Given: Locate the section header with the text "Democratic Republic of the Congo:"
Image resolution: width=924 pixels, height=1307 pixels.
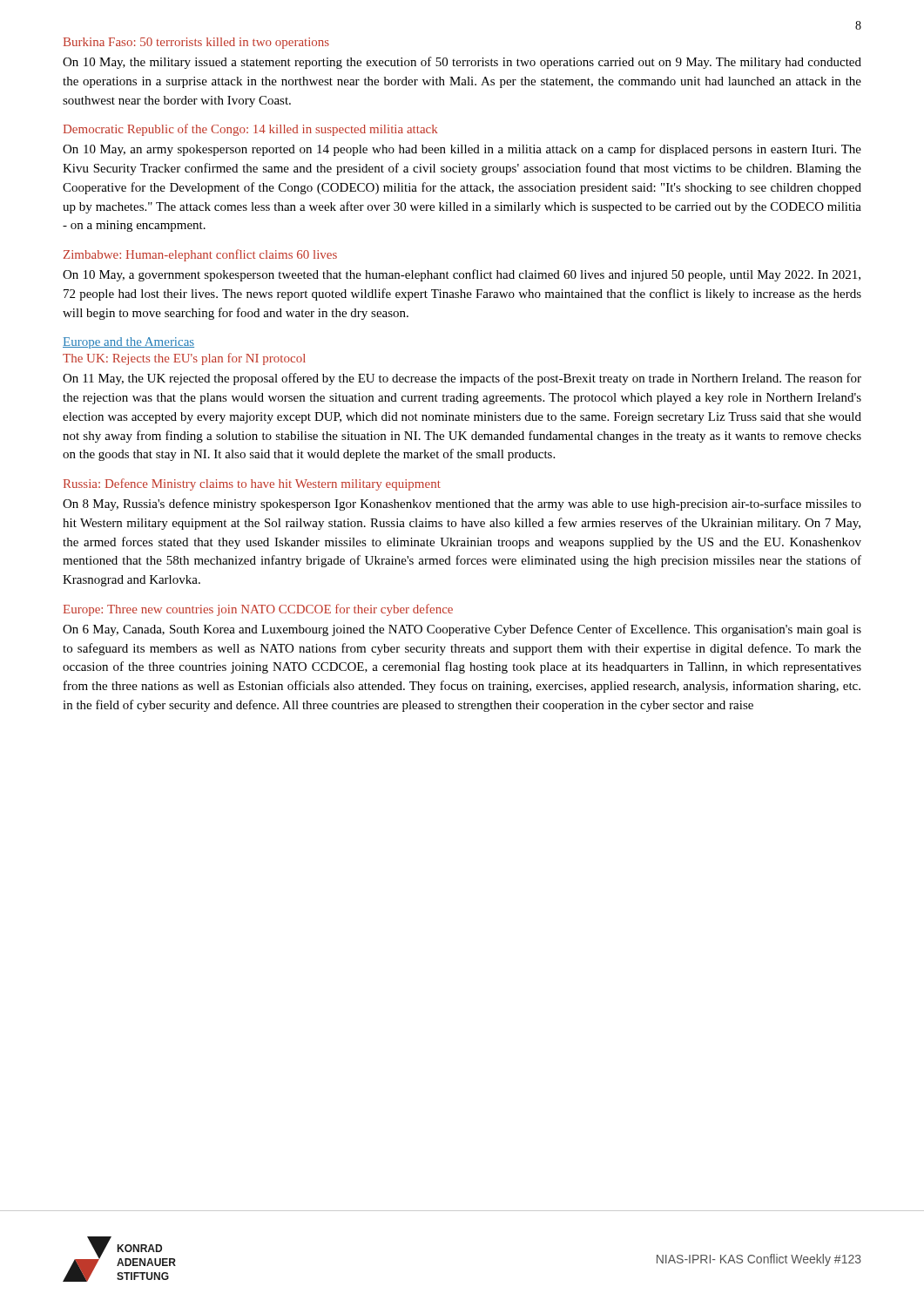Looking at the screenshot, I should [250, 129].
